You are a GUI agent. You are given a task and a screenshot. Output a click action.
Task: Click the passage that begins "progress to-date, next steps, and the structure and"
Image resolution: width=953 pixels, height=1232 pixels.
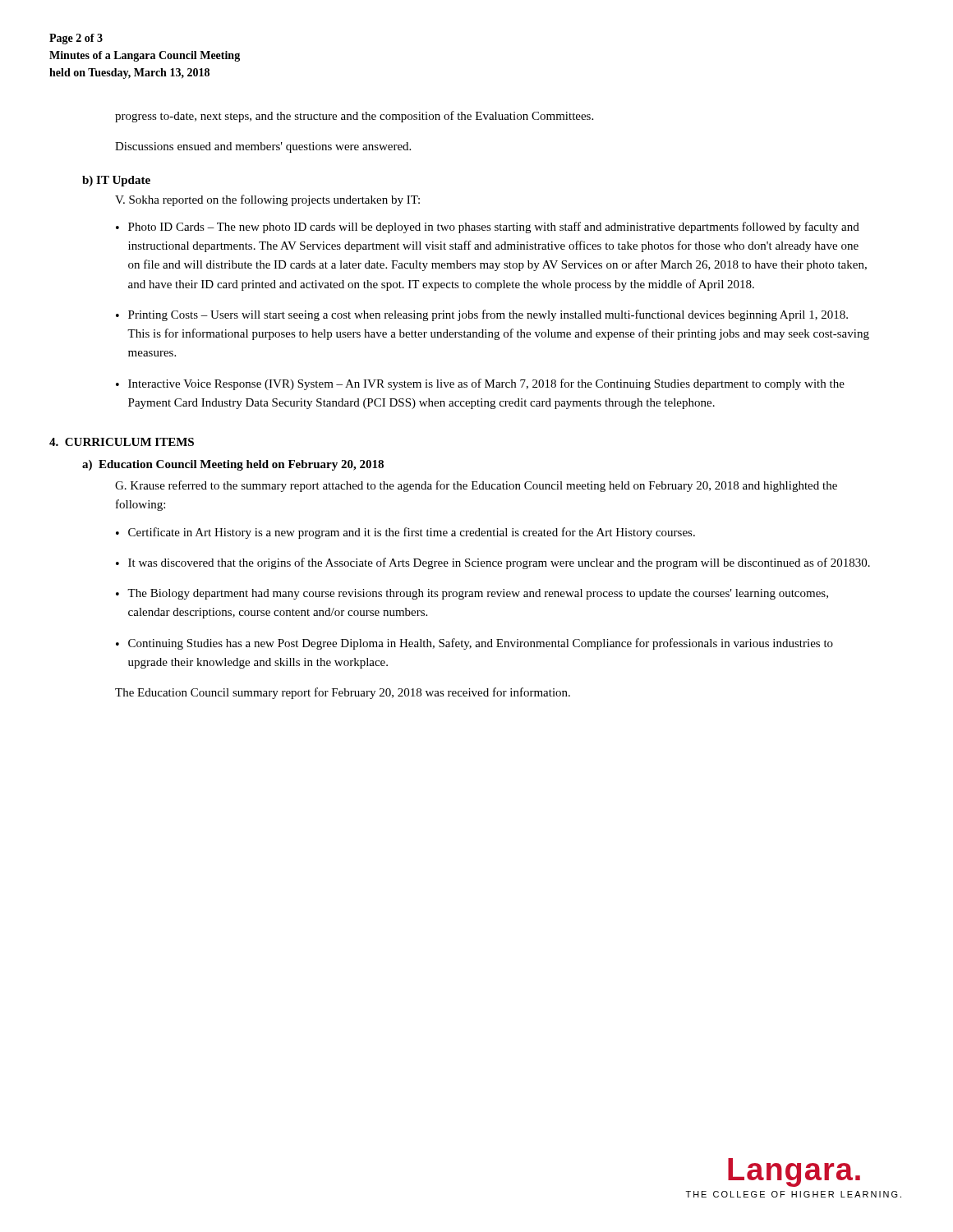(493, 116)
